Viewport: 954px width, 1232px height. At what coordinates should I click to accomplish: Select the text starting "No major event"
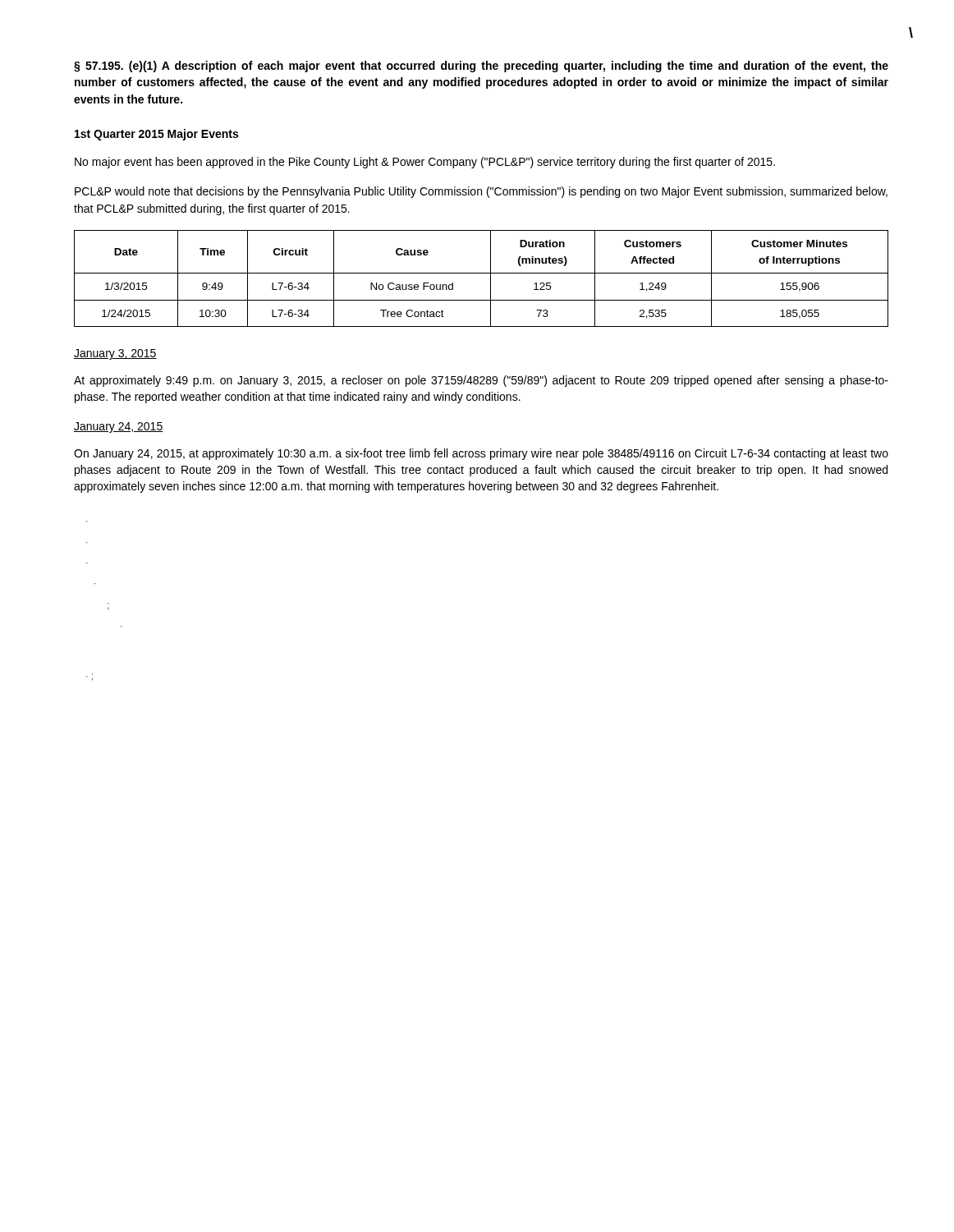425,162
